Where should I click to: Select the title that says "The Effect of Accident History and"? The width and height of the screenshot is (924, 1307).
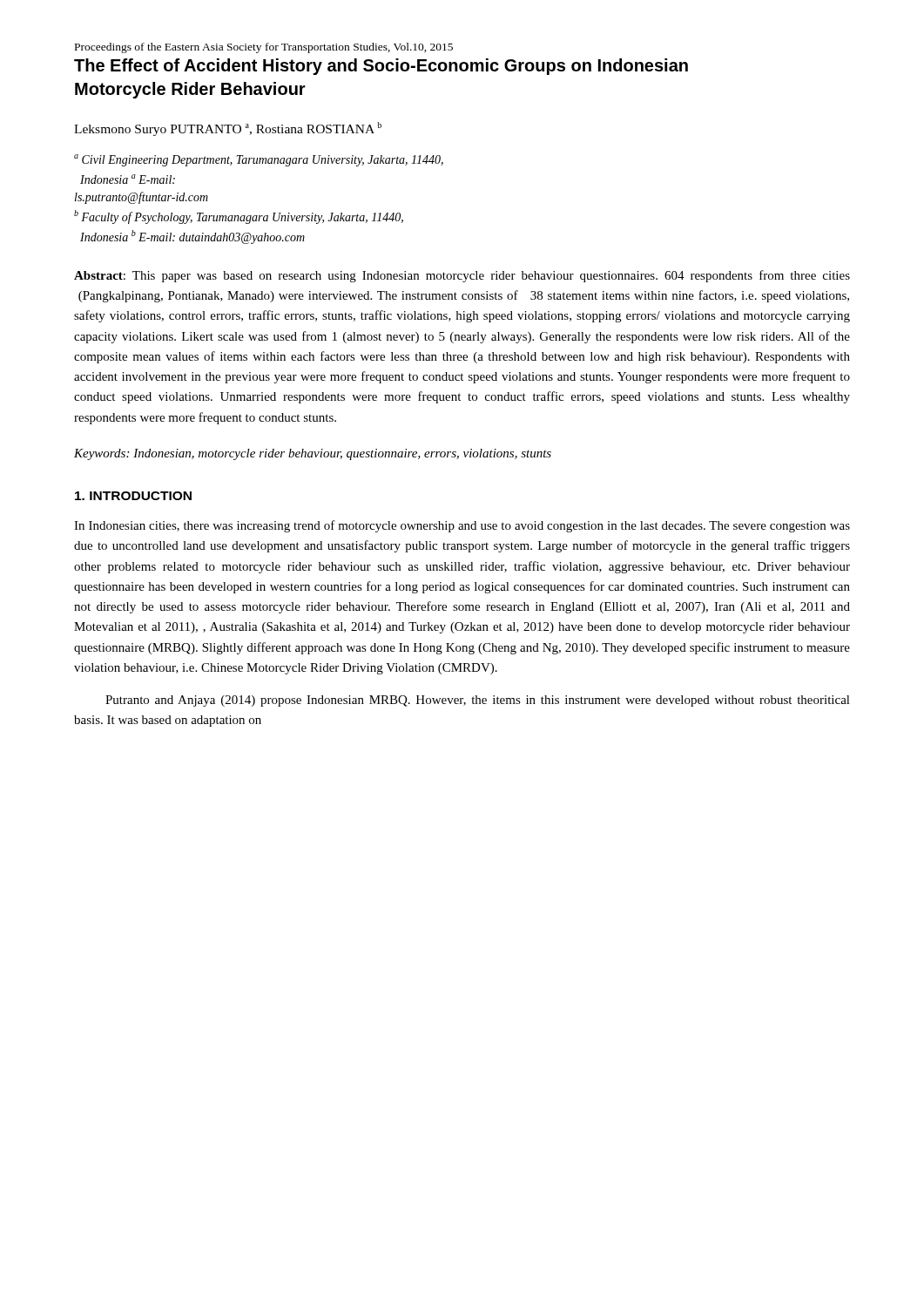click(x=462, y=78)
